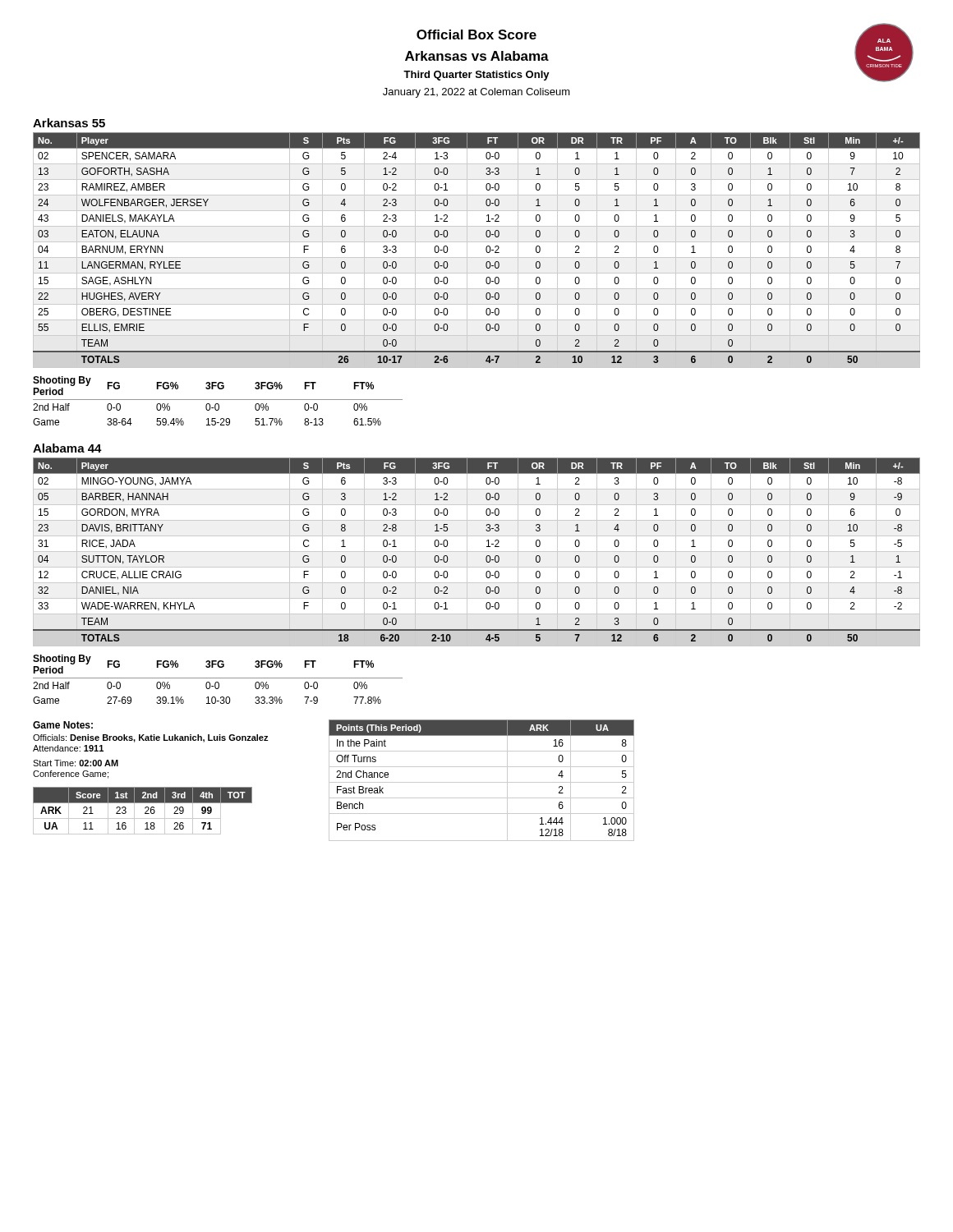Find the table that mentions "Fast Break"
The height and width of the screenshot is (1232, 953).
[x=624, y=780]
